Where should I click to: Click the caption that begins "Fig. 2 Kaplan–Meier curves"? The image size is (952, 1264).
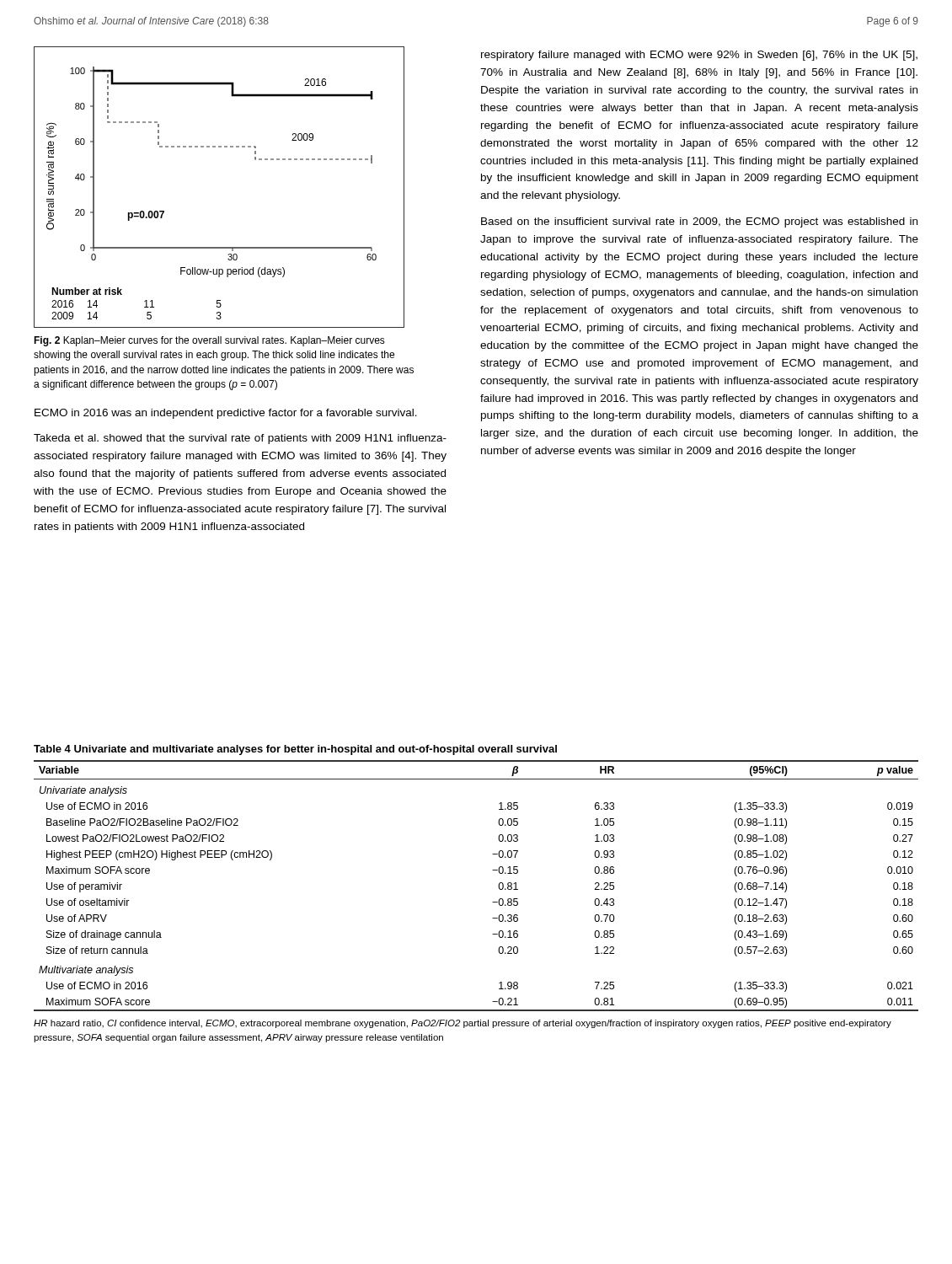[224, 362]
